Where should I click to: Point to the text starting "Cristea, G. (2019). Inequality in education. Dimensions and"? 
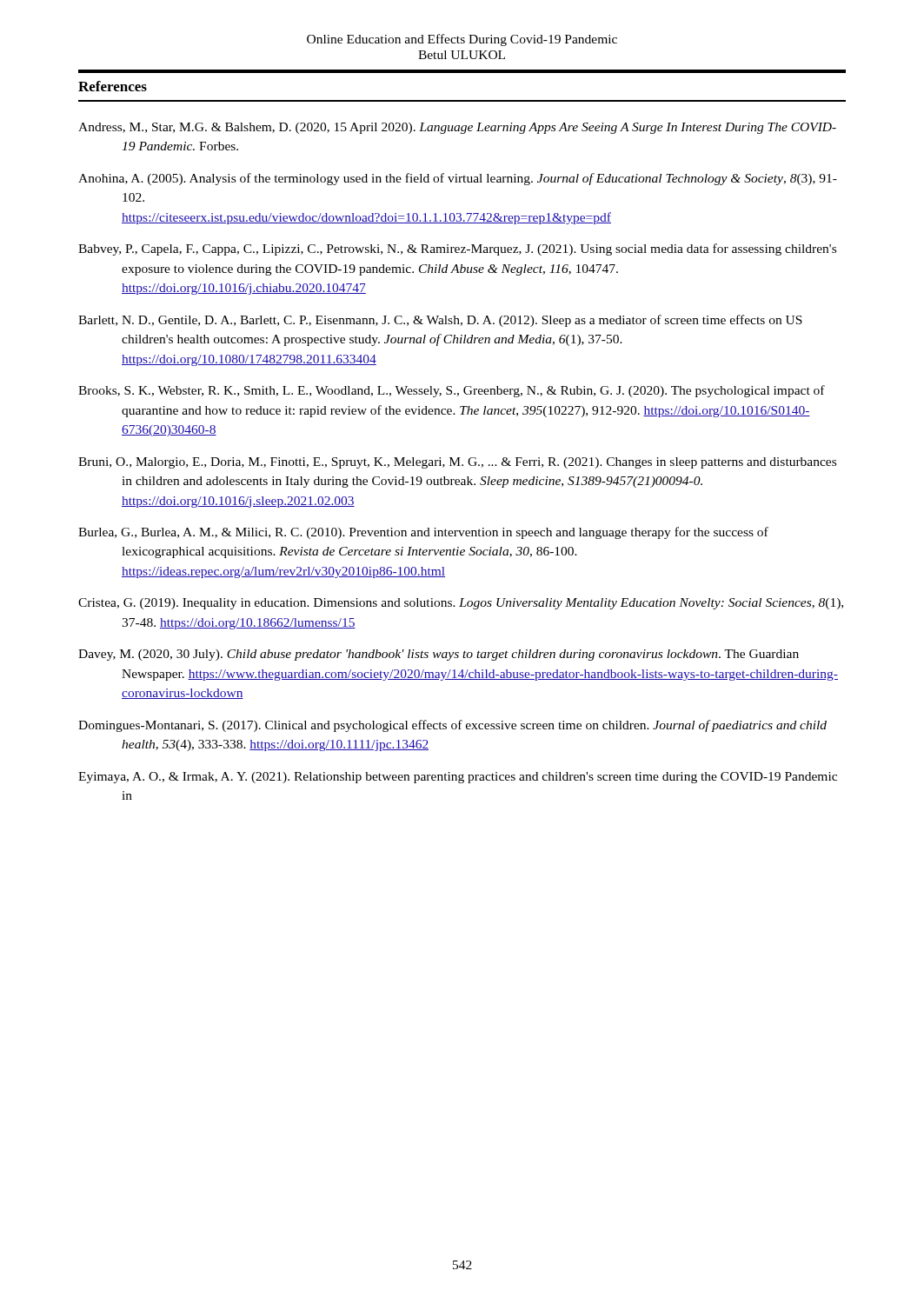[461, 612]
